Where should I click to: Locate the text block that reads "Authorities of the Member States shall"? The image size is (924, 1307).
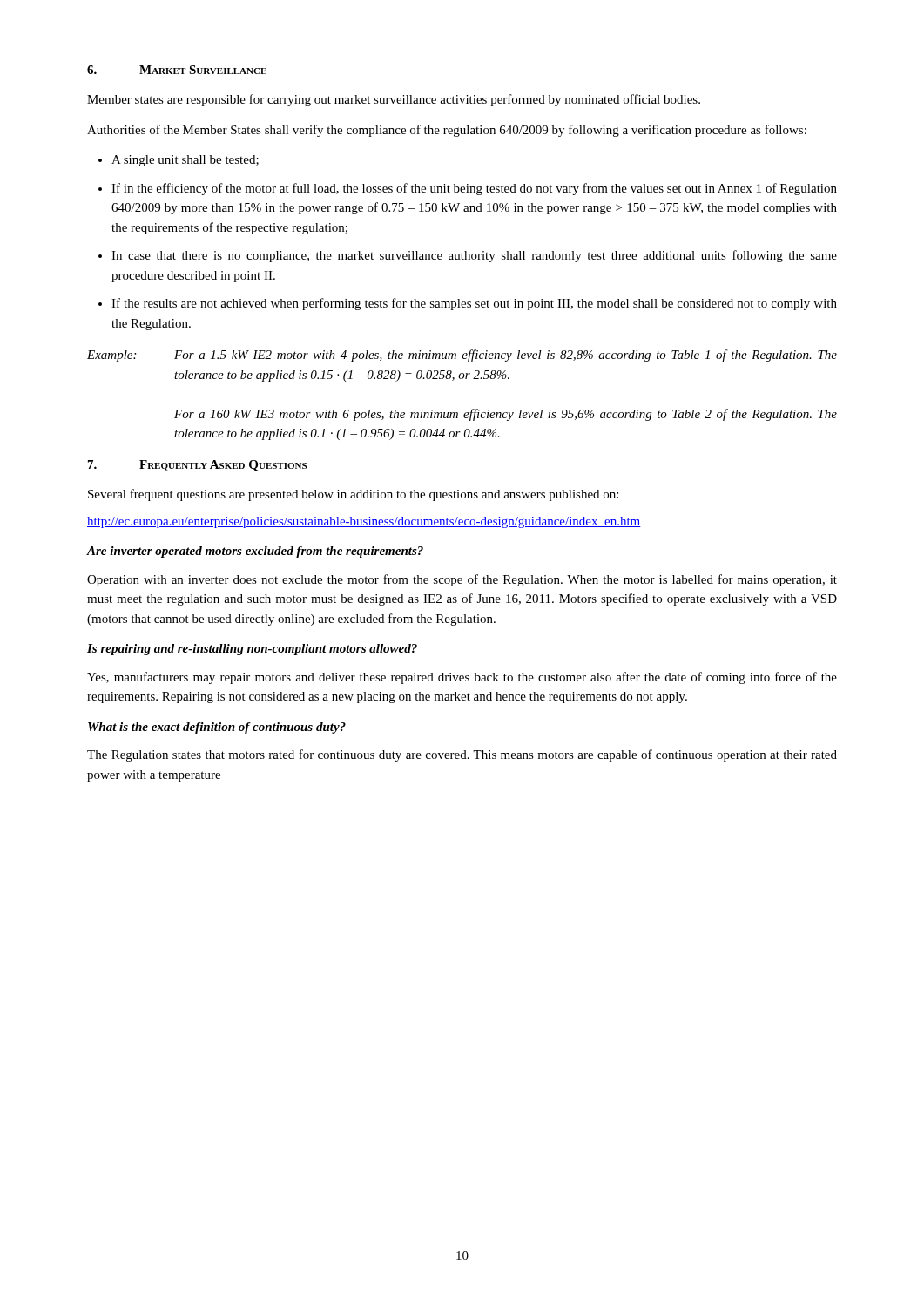[x=462, y=130]
